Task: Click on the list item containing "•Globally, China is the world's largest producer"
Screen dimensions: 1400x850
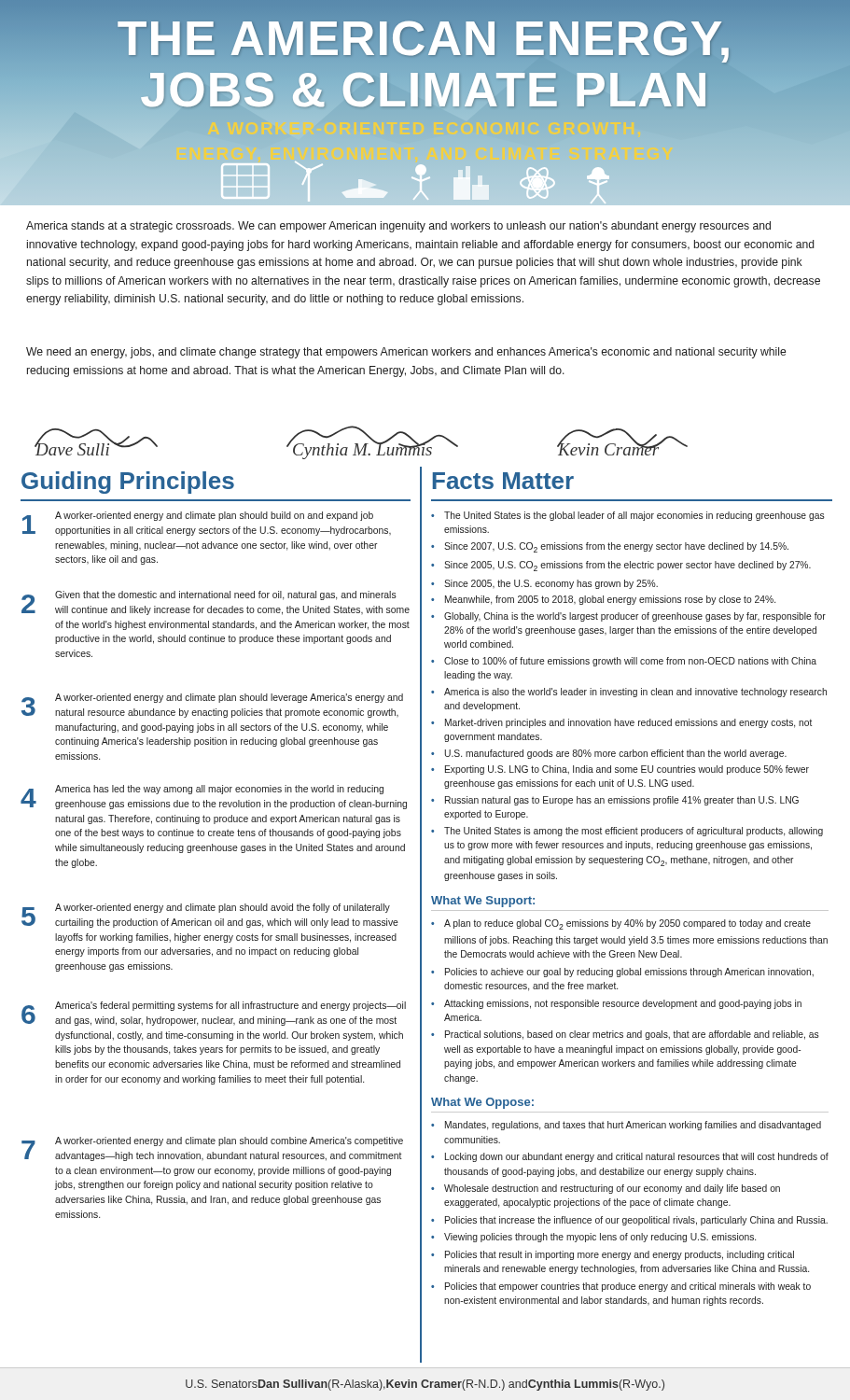Action: (630, 631)
